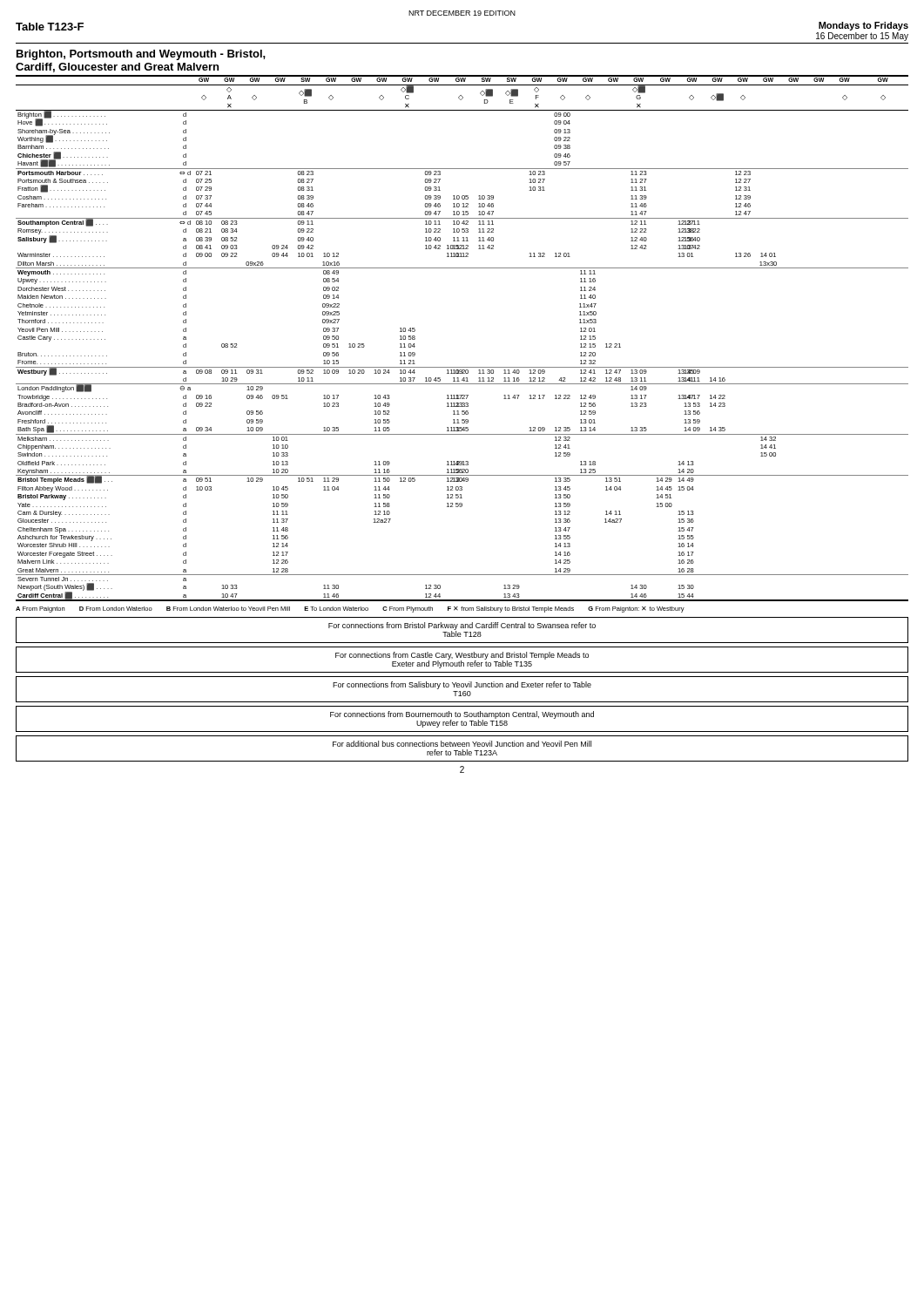Locate the passage starting "For connections from Bristol Parkway"
Screen dimensions: 1307x924
(462, 630)
